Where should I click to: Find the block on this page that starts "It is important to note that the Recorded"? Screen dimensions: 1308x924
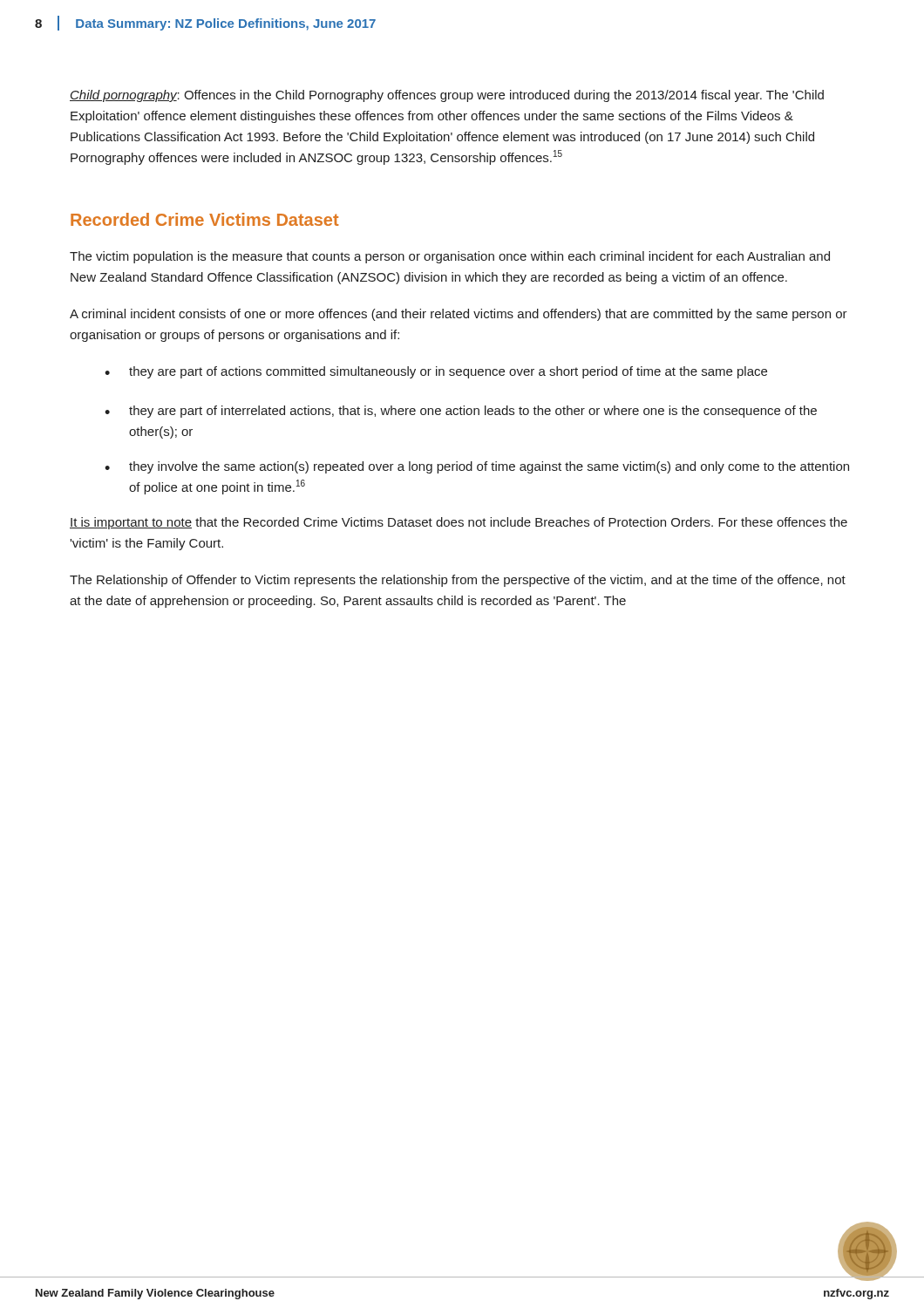(459, 532)
